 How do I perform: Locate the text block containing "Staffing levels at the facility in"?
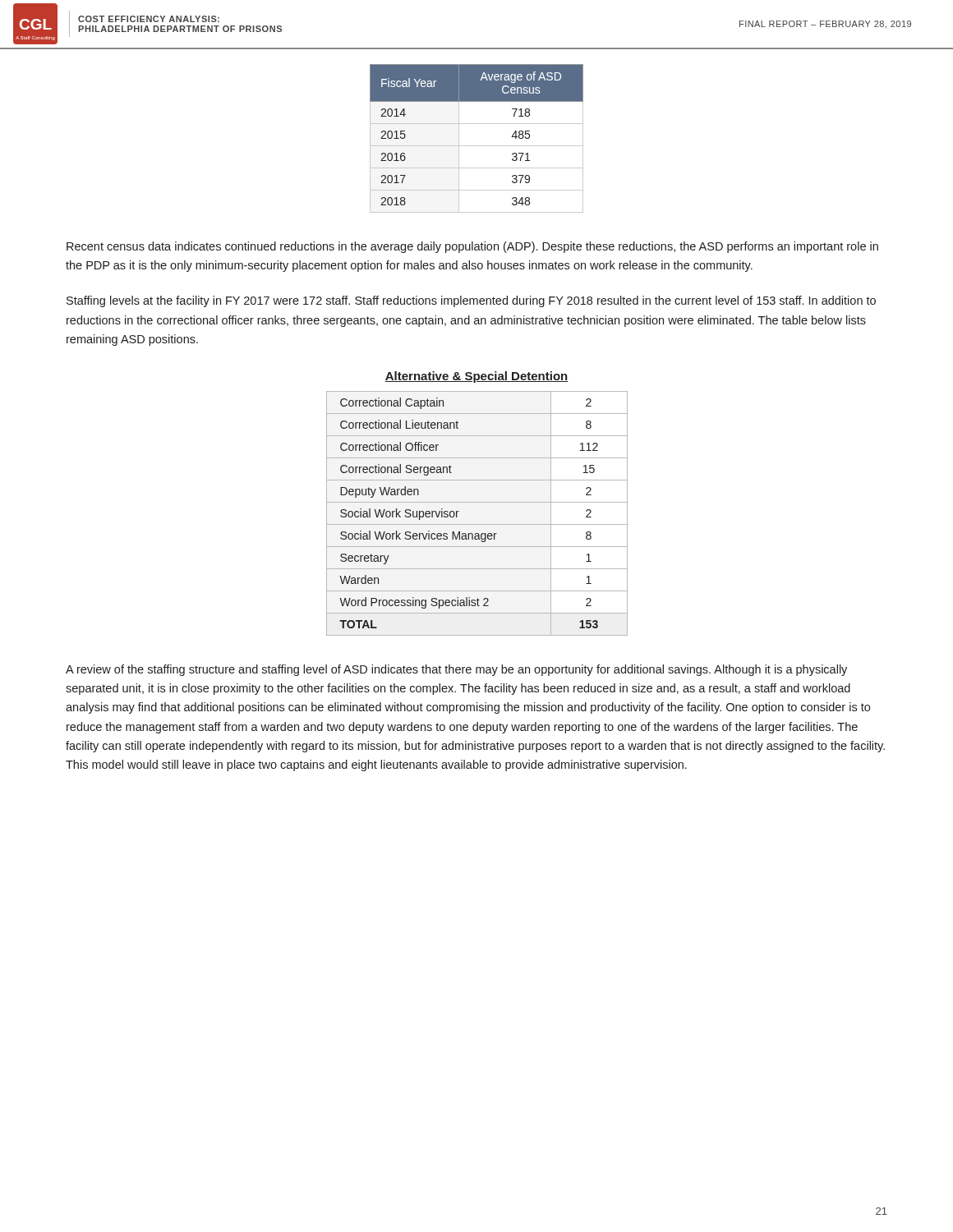[471, 320]
